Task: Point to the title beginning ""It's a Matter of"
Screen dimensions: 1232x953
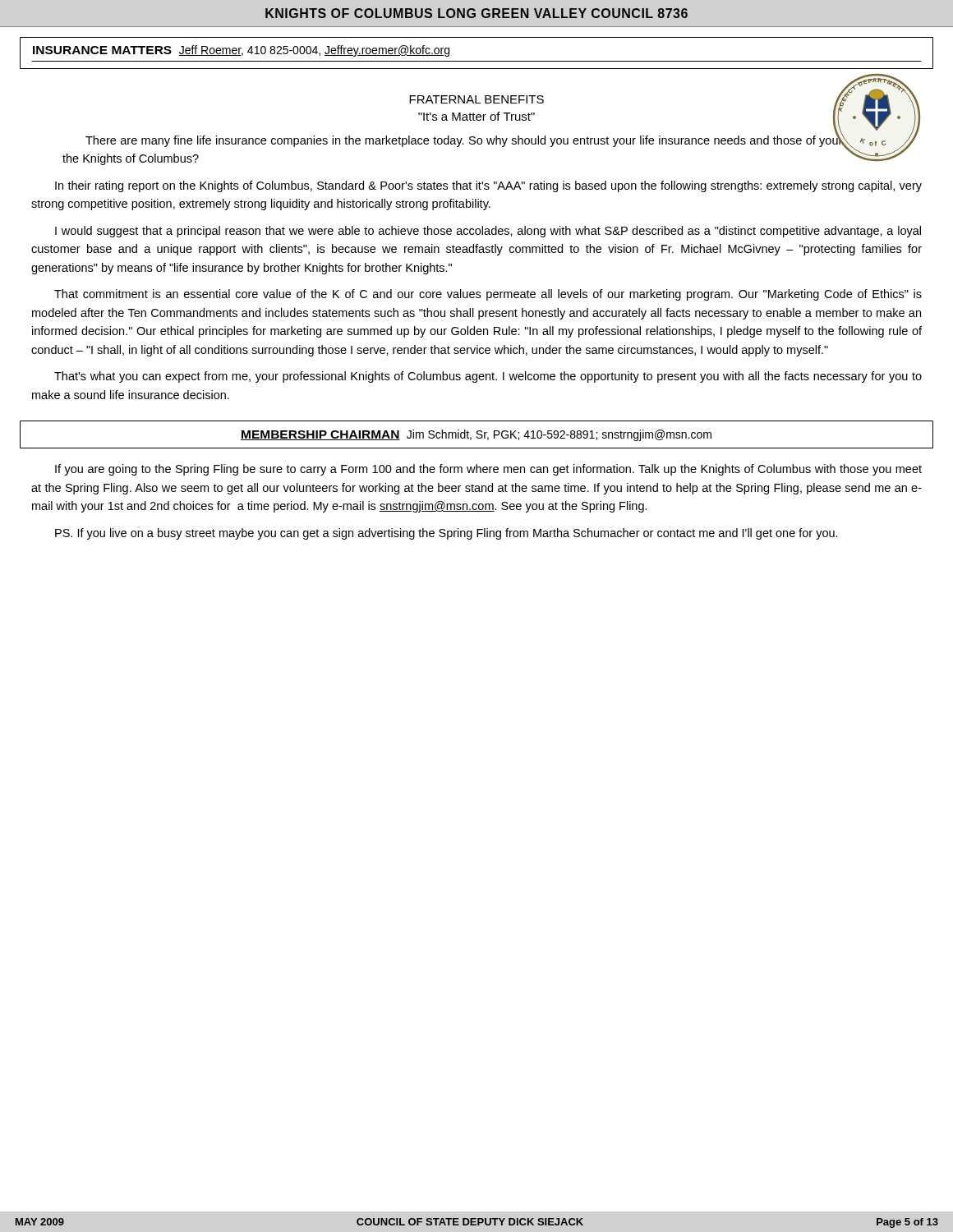Action: (476, 116)
